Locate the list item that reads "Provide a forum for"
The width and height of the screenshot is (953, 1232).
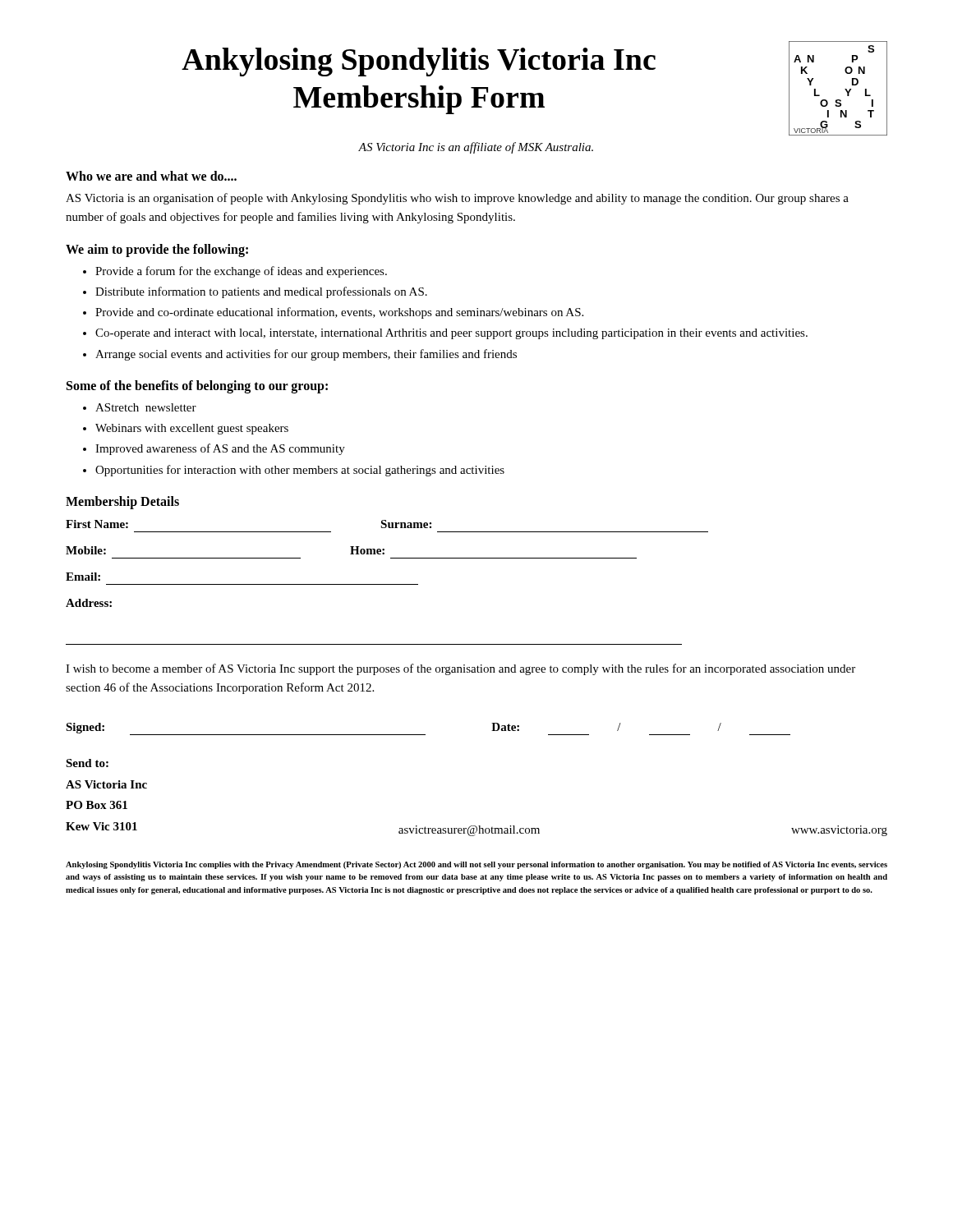click(235, 272)
